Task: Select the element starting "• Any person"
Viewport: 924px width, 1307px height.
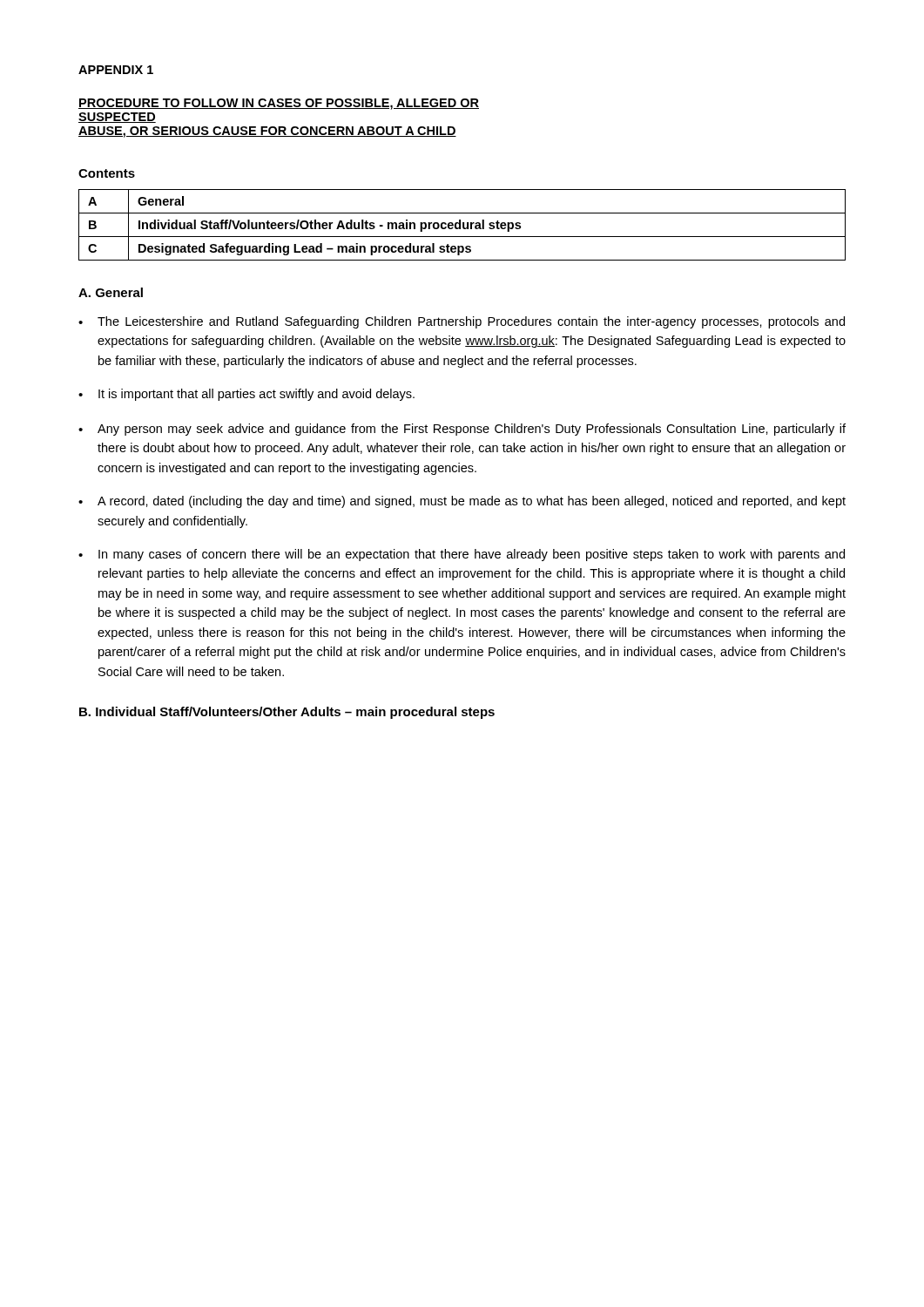Action: [462, 448]
